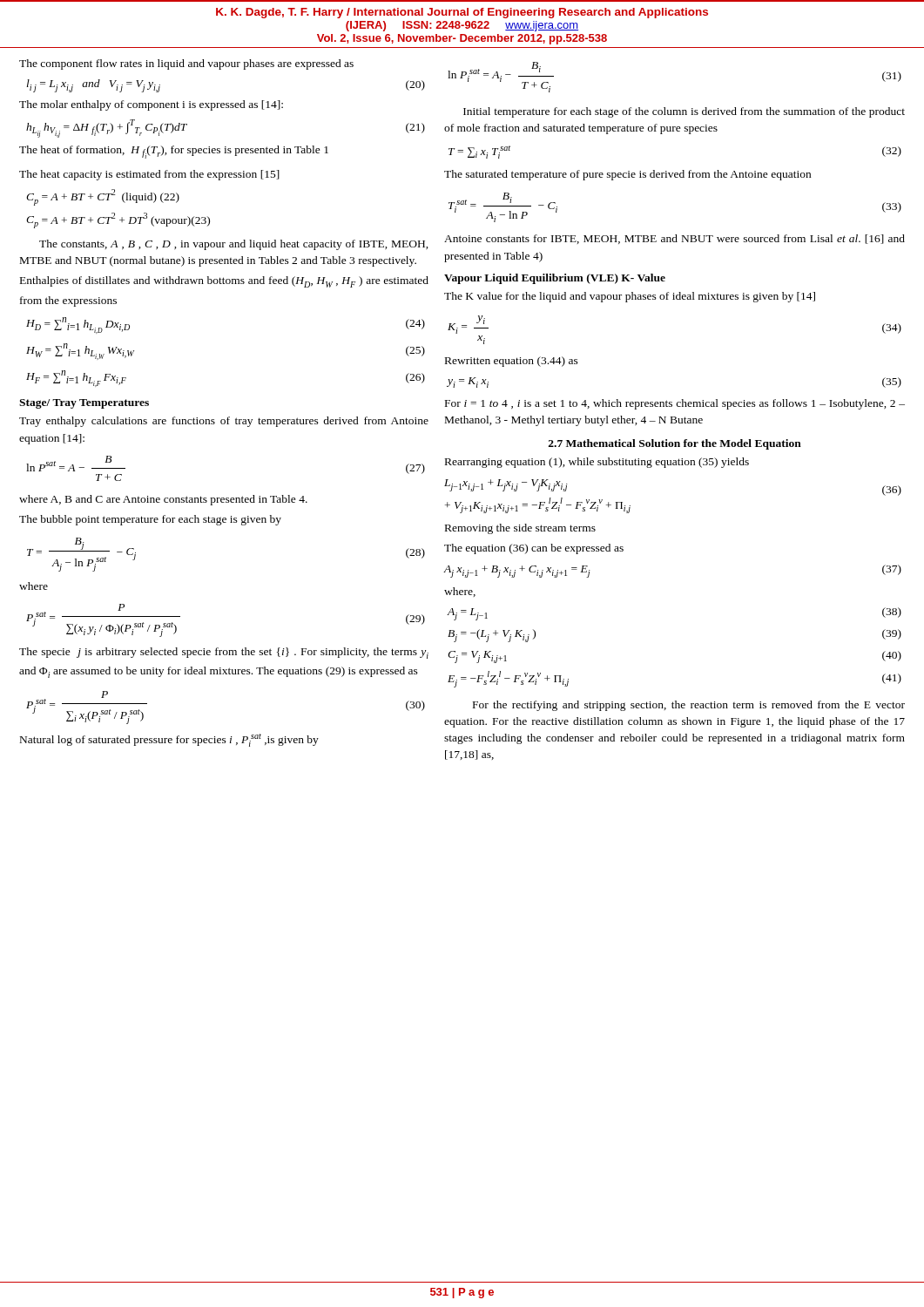Screen dimensions: 1307x924
Task: Point to the block starting "Bj = −(Lj +"
Action: (486, 636)
